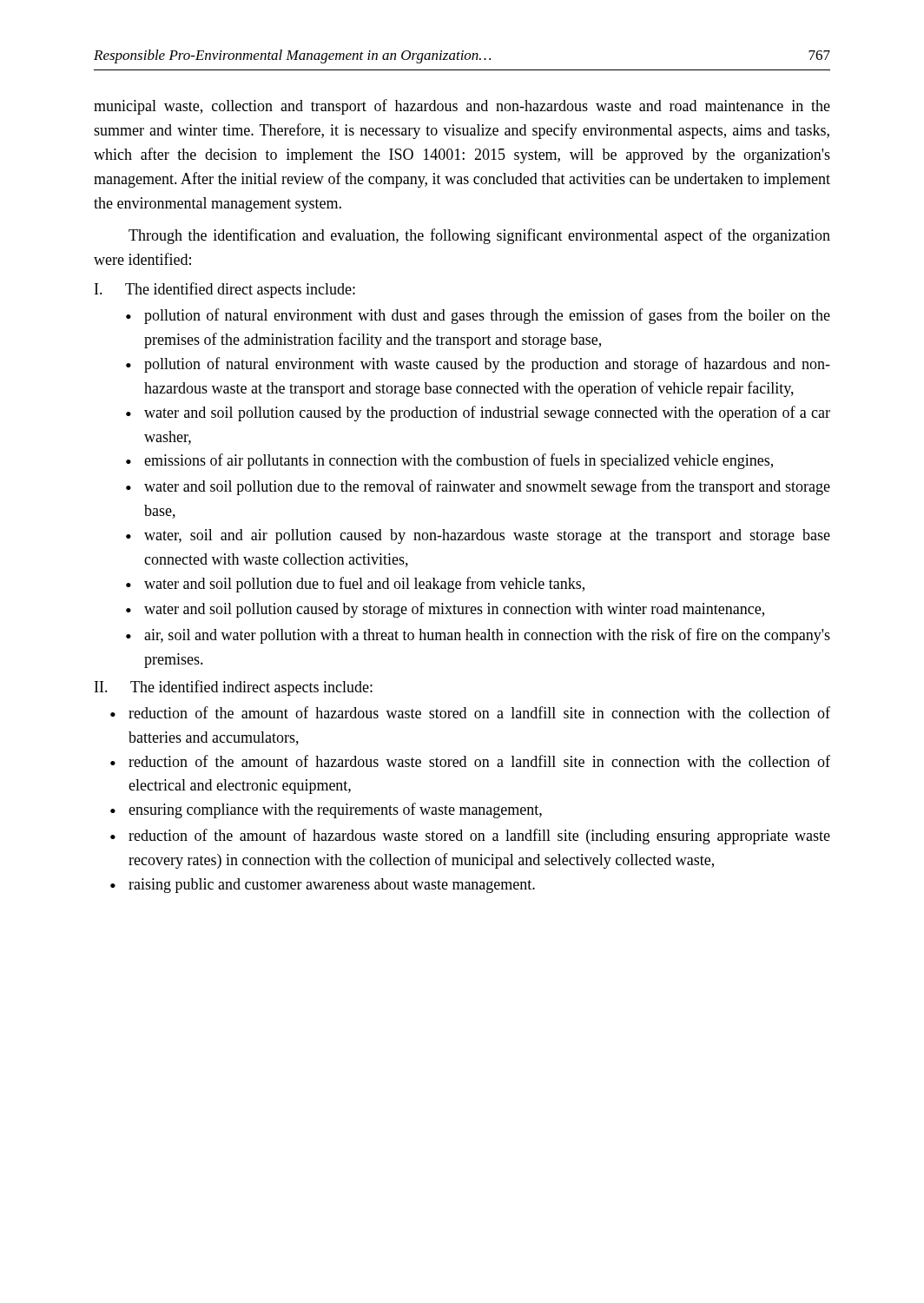Select the block starting "• air, soil and water pollution with a"

[478, 648]
